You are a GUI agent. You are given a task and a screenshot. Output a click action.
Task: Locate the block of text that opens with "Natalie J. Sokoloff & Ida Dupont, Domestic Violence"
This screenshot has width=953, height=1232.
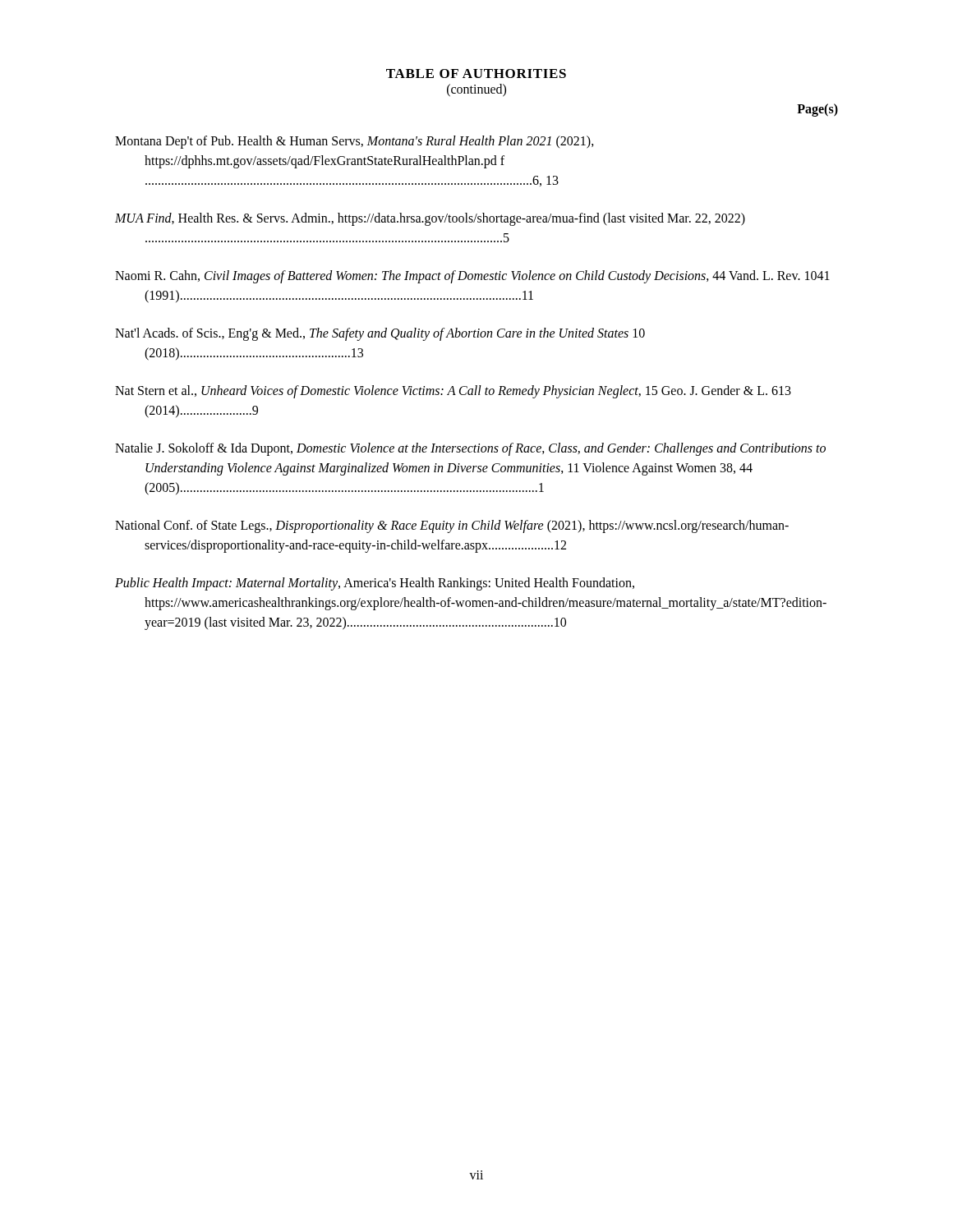point(476,468)
